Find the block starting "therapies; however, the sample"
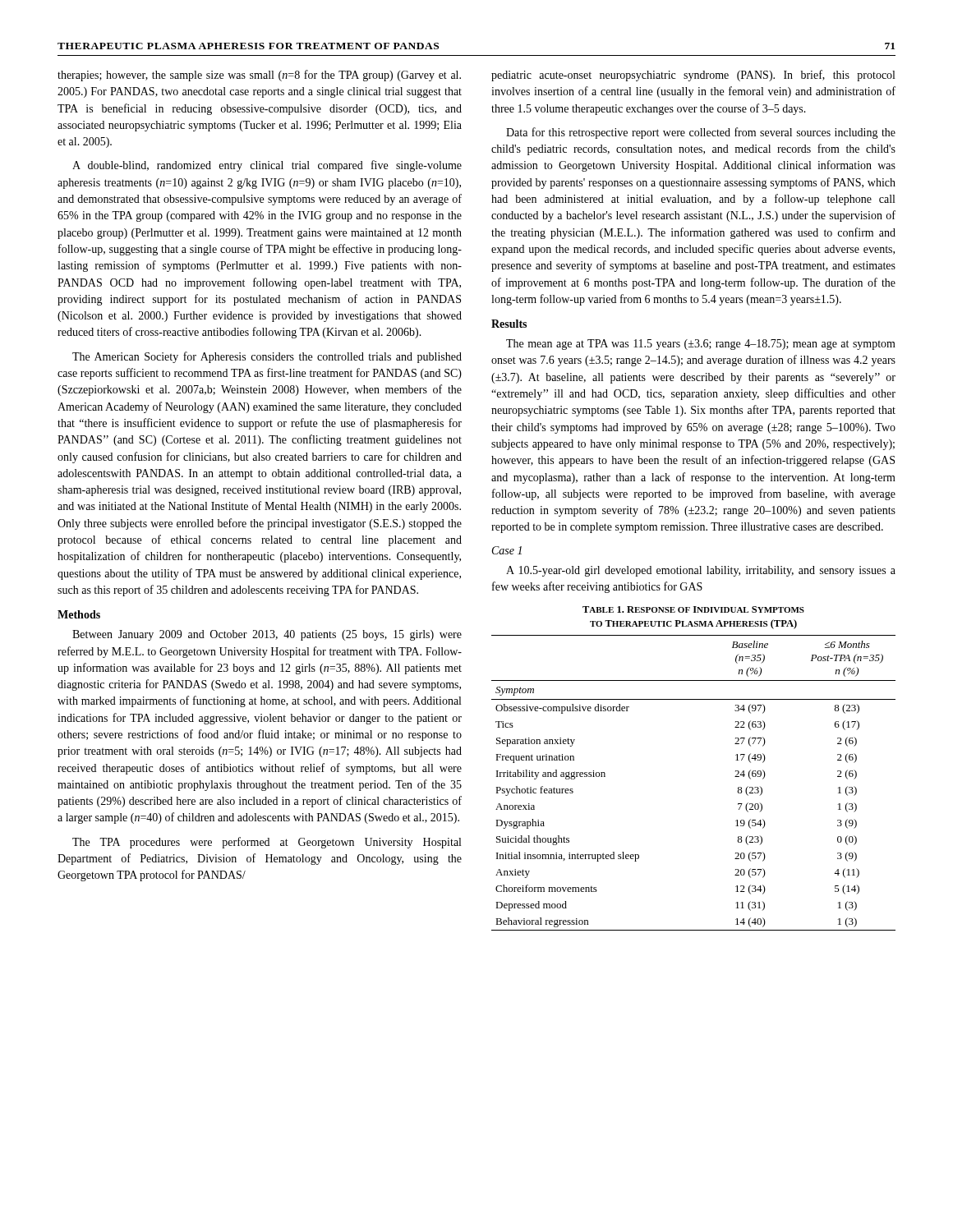The height and width of the screenshot is (1232, 953). (x=260, y=109)
